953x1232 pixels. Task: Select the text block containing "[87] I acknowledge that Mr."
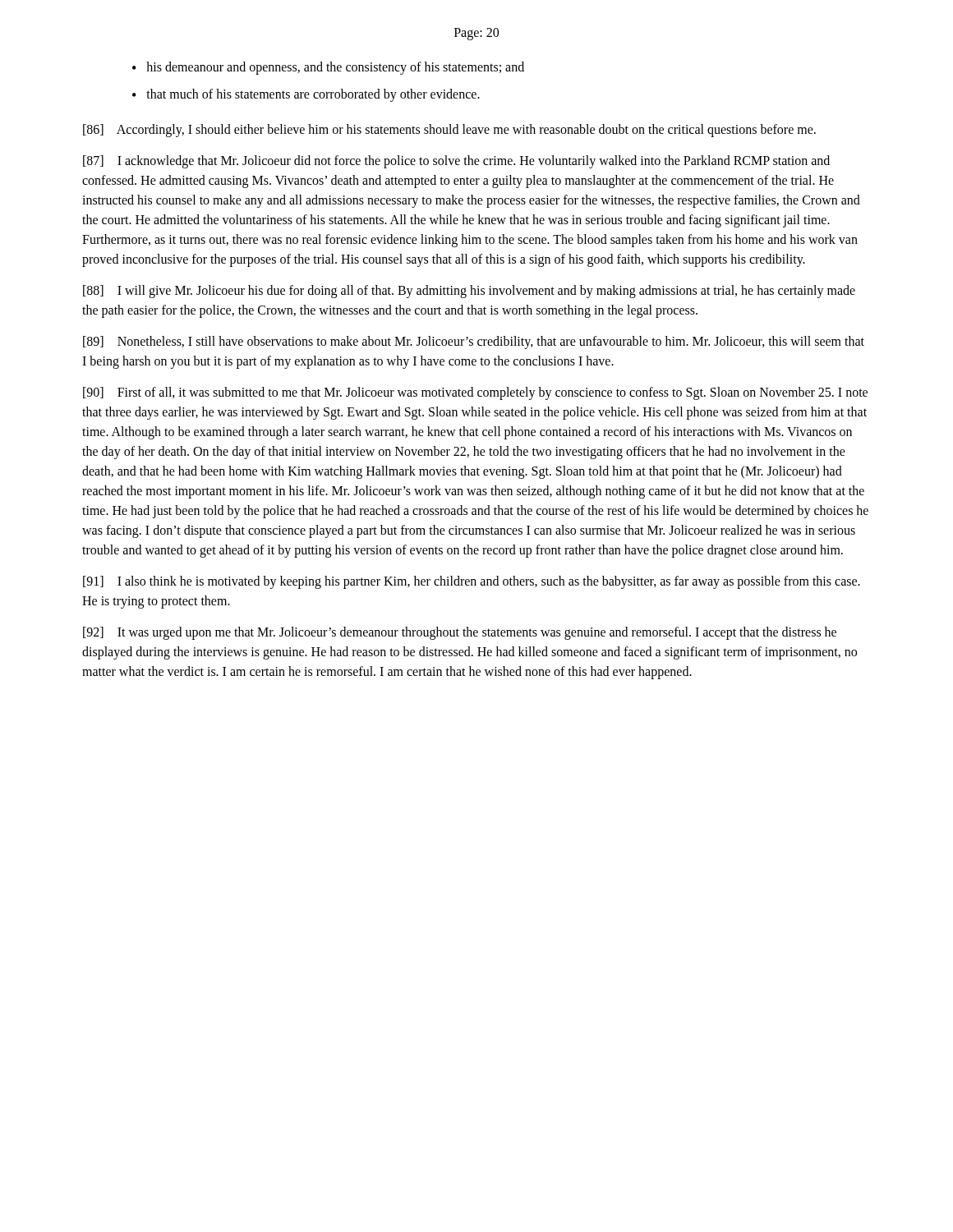coord(471,210)
